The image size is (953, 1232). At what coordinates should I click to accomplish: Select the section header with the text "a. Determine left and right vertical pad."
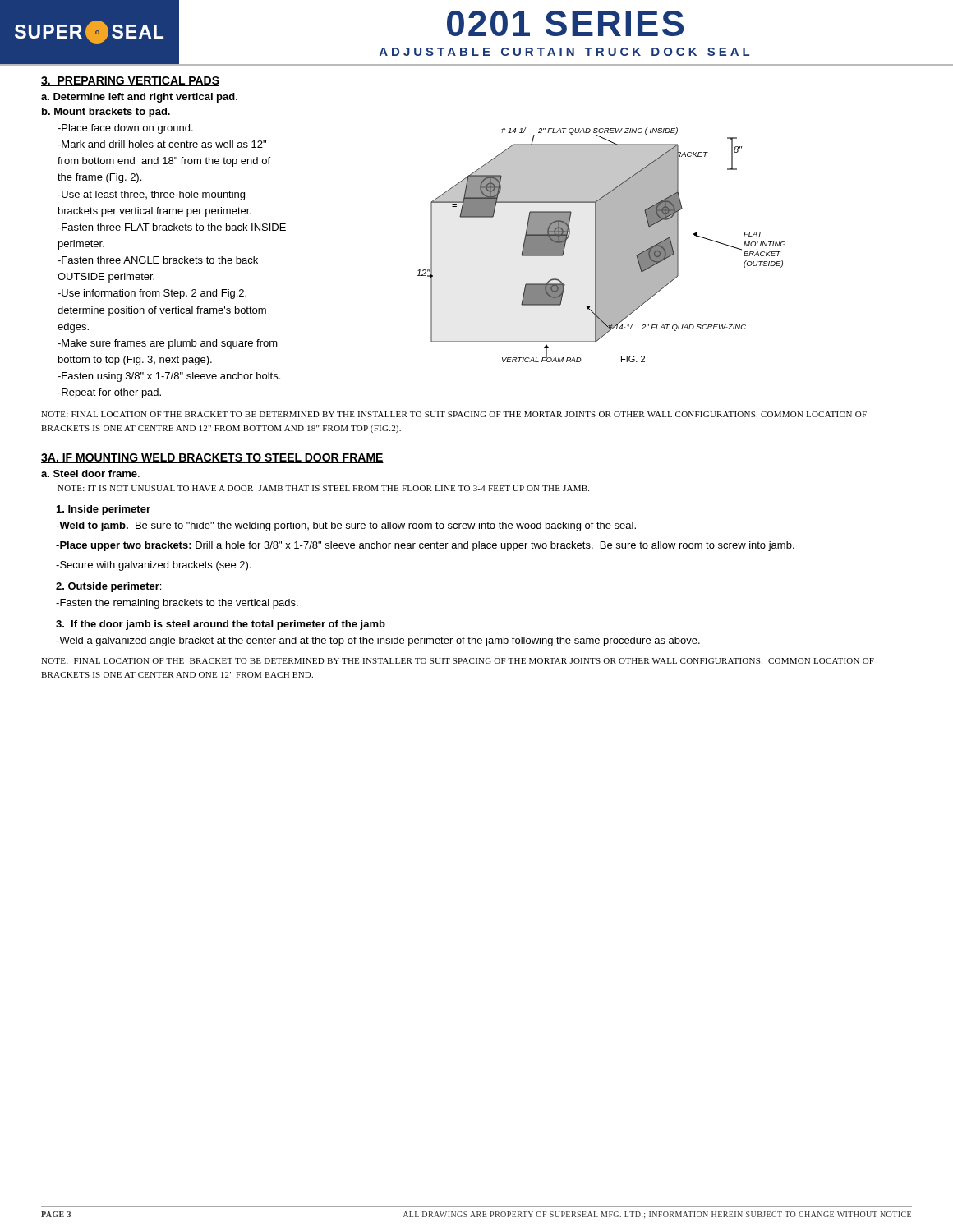coord(140,96)
